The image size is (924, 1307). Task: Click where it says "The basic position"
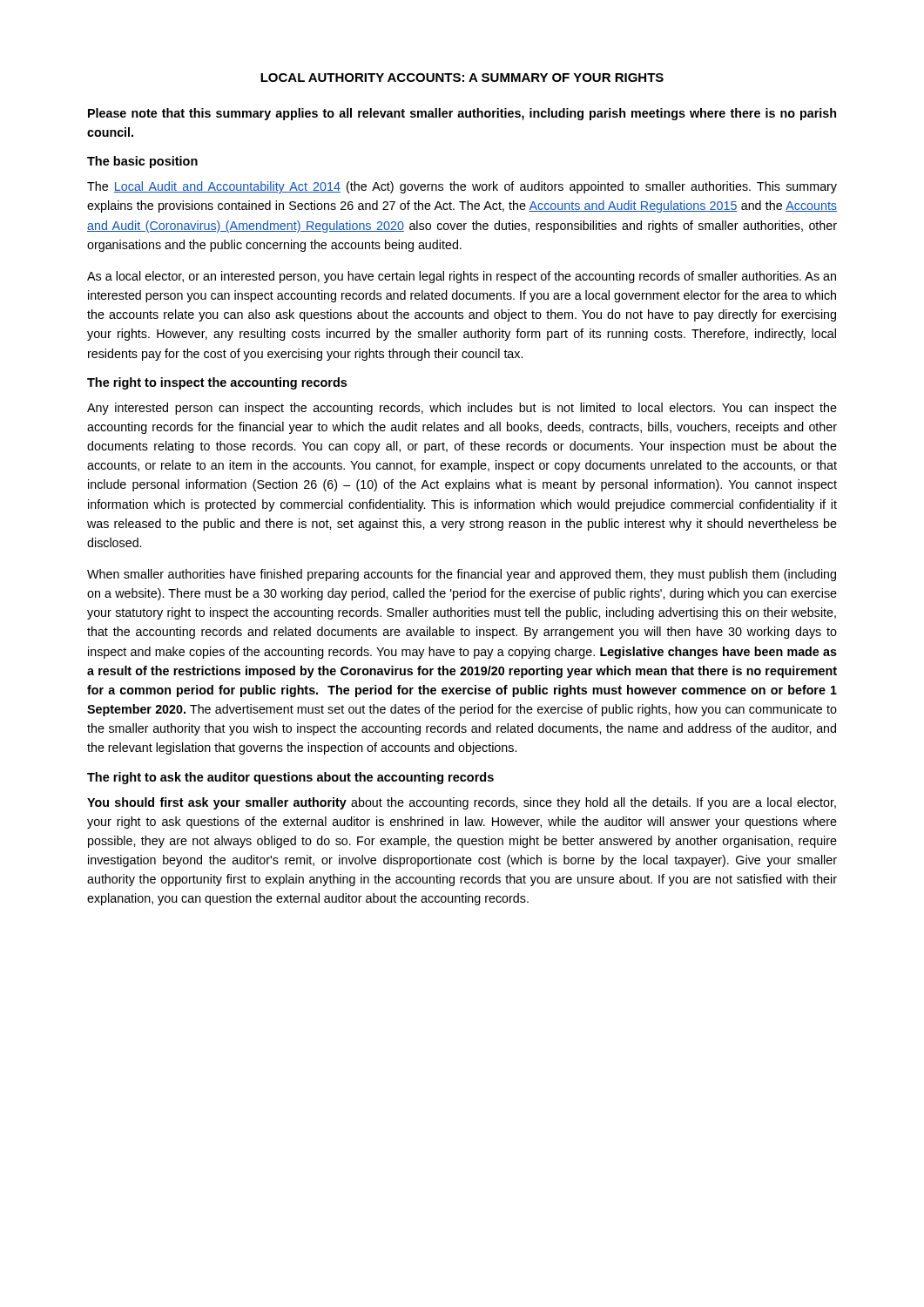[x=143, y=161]
